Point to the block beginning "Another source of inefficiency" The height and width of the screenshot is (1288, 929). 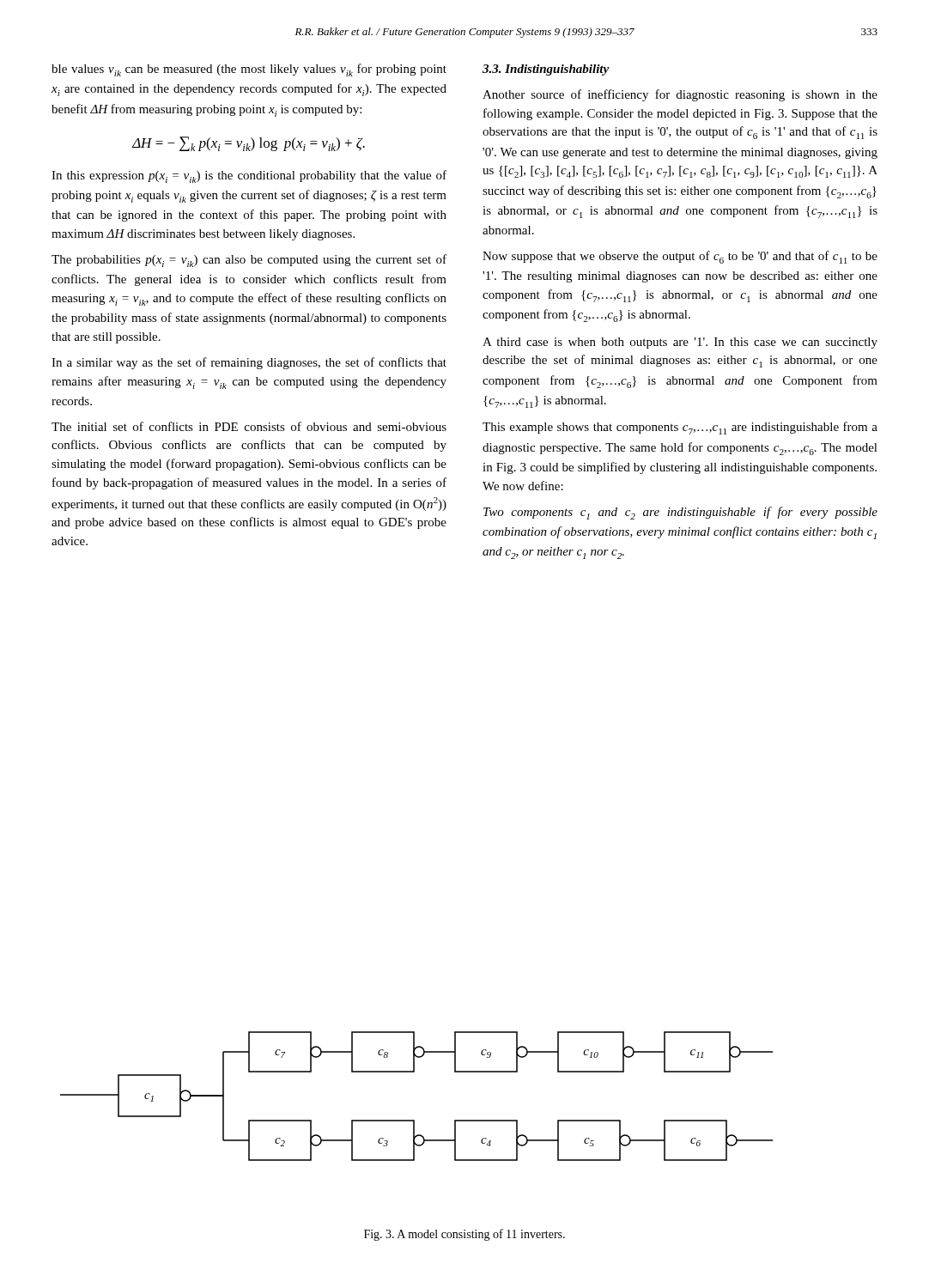tap(680, 163)
